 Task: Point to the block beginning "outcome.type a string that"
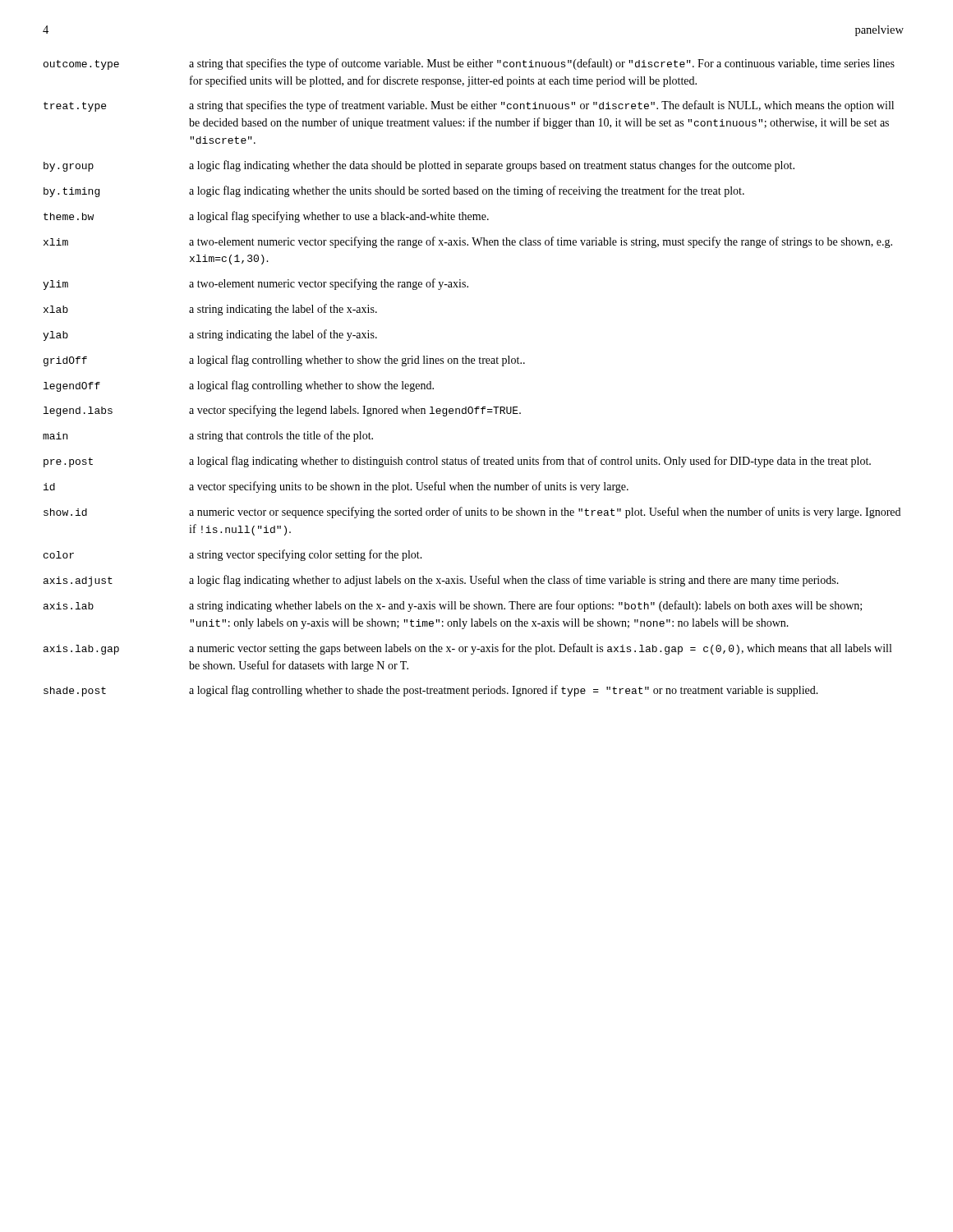(473, 73)
